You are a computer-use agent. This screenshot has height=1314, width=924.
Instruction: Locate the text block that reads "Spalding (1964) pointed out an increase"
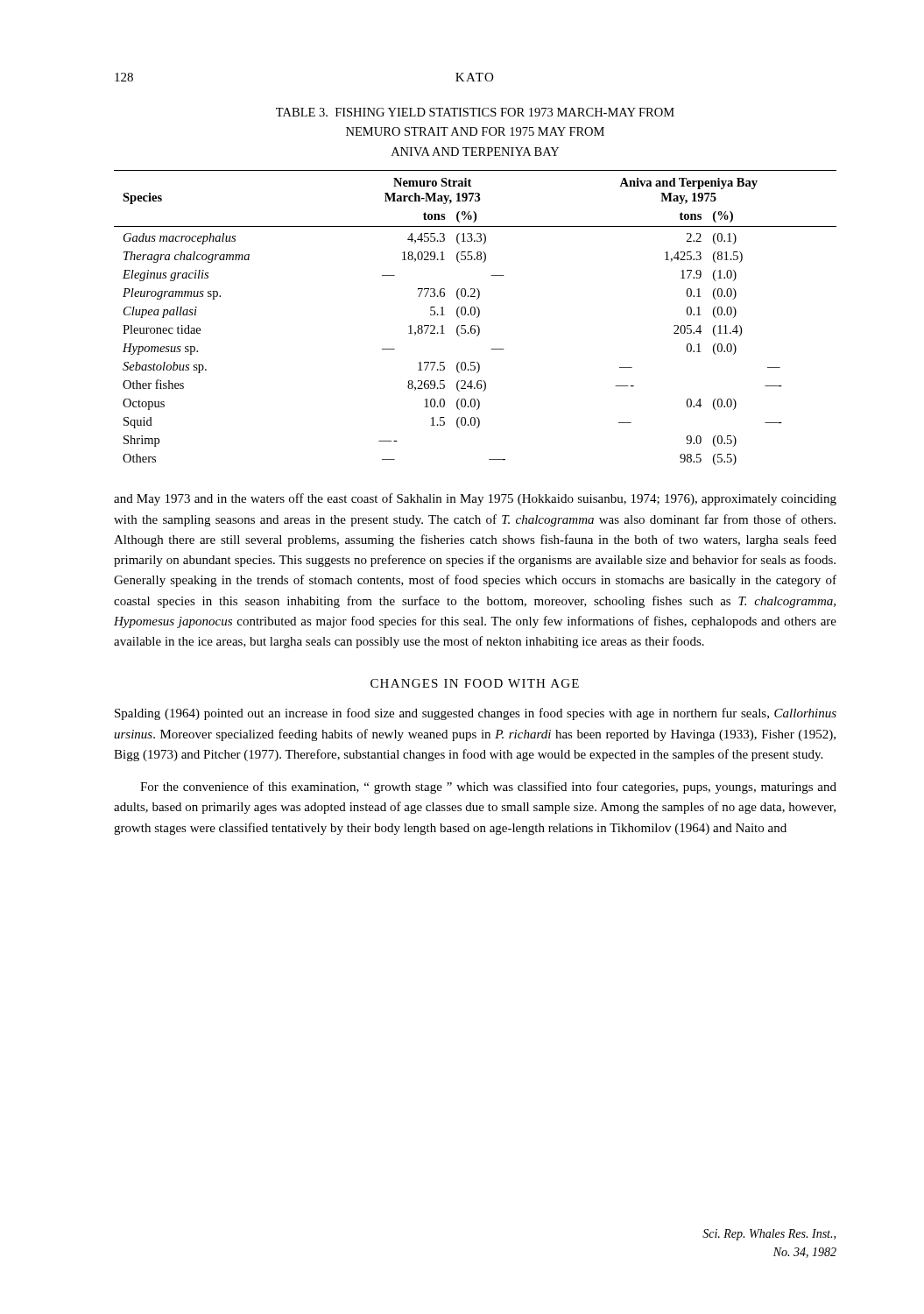(475, 734)
